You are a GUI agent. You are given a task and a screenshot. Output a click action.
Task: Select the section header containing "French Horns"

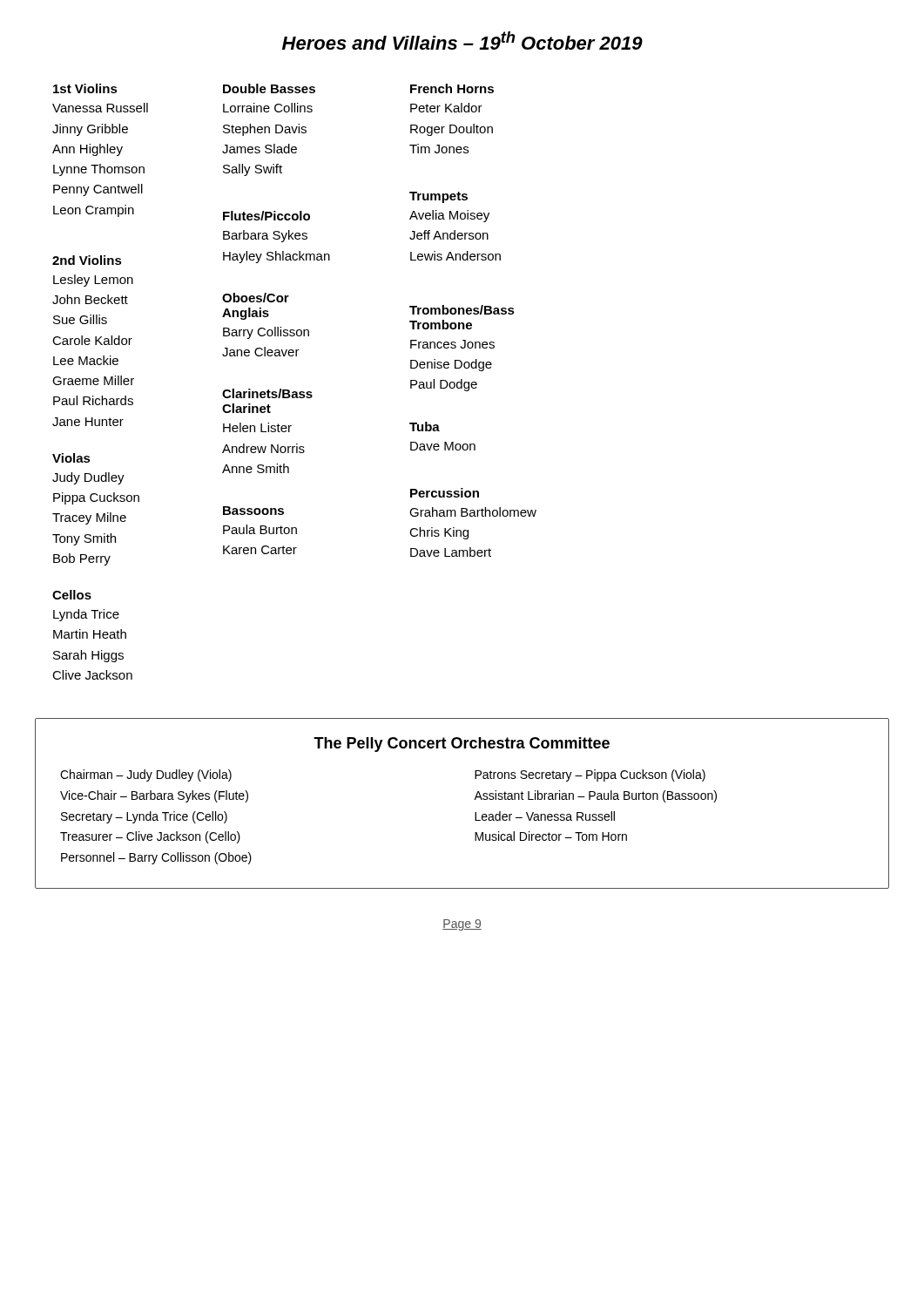(x=452, y=89)
